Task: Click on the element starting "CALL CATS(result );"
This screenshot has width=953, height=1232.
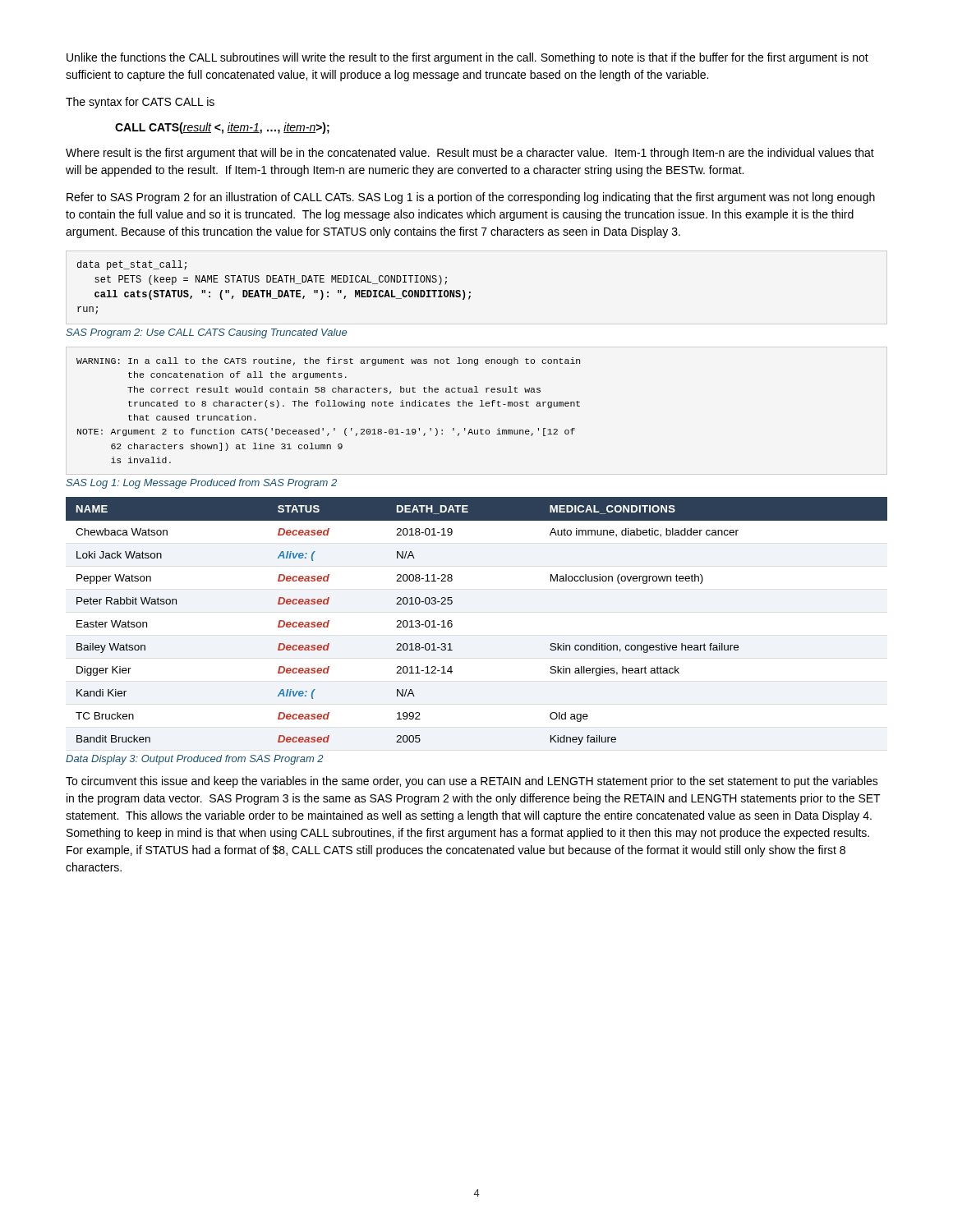Action: point(223,127)
